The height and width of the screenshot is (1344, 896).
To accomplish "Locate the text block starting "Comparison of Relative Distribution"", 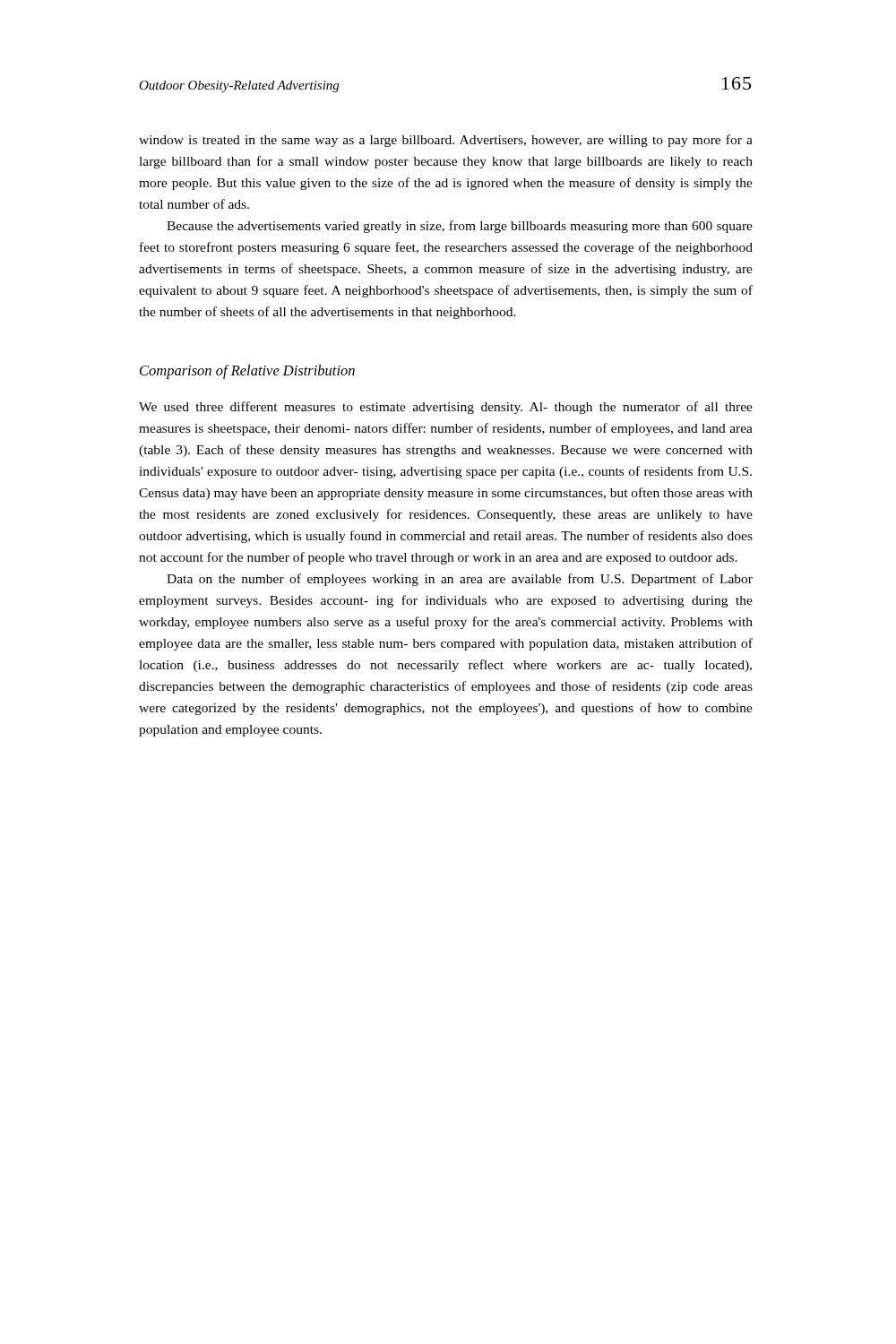I will click(x=247, y=371).
